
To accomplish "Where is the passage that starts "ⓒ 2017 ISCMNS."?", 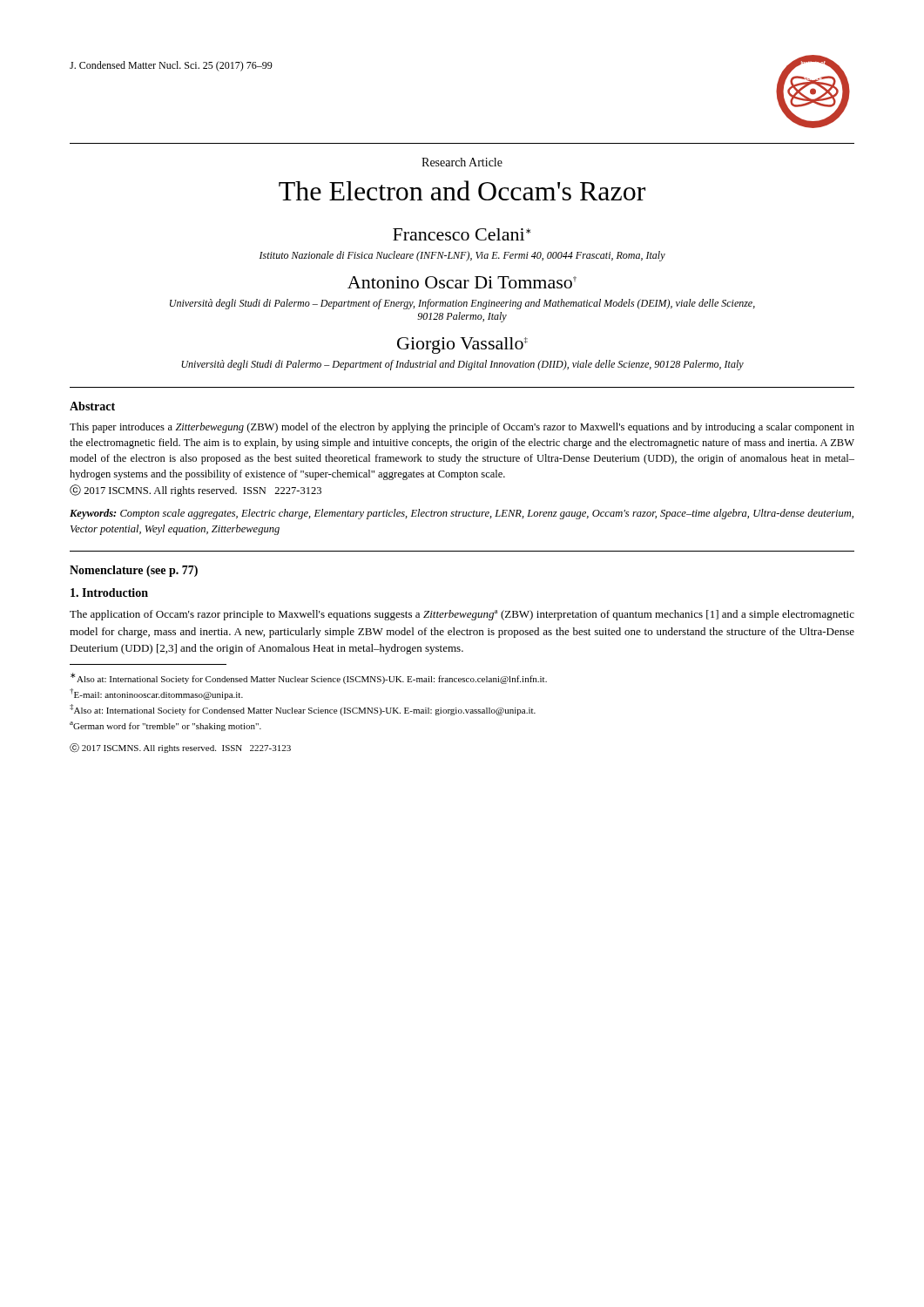I will click(180, 748).
